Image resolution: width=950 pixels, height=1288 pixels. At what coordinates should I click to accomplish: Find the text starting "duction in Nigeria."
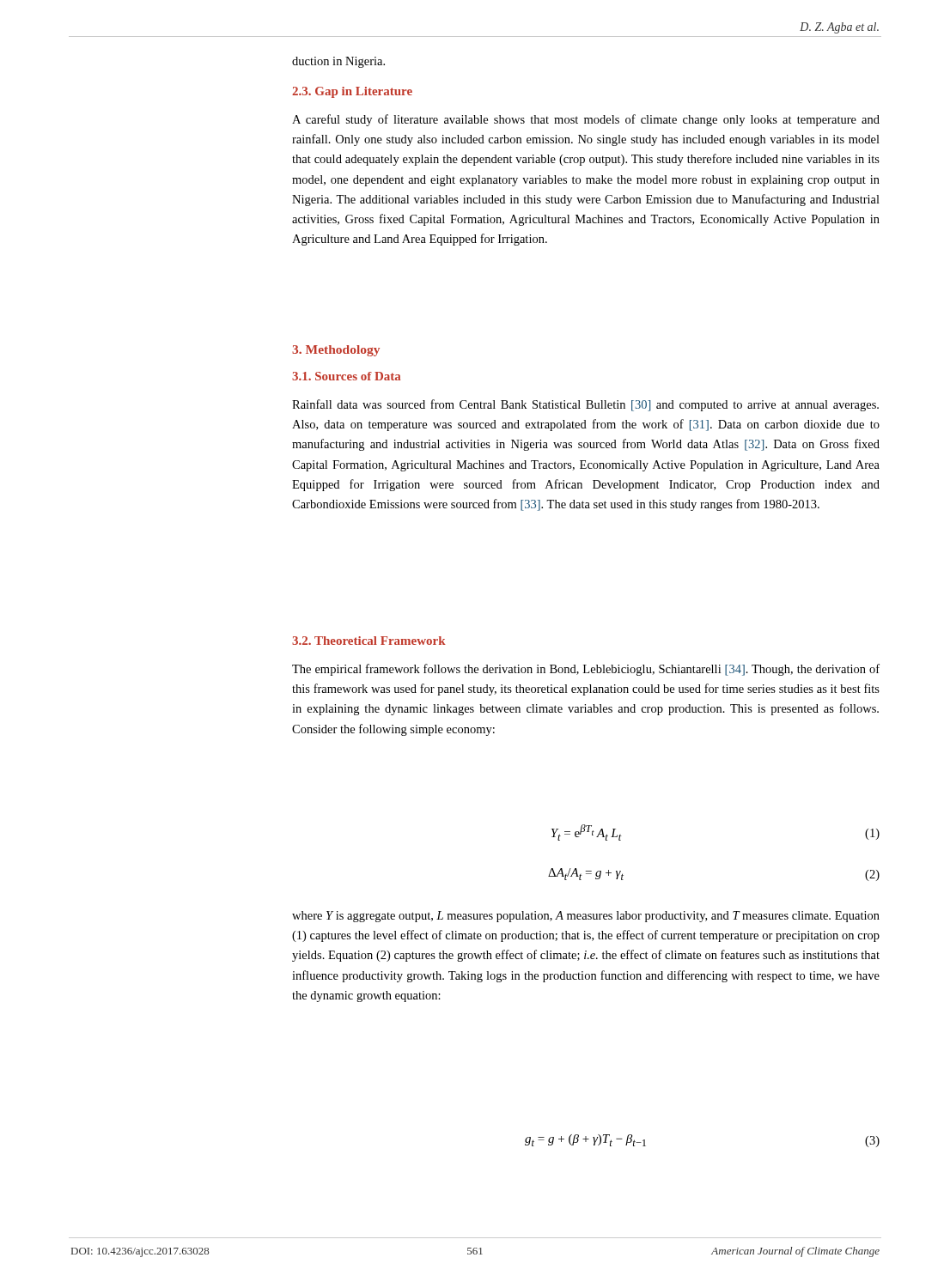(339, 61)
